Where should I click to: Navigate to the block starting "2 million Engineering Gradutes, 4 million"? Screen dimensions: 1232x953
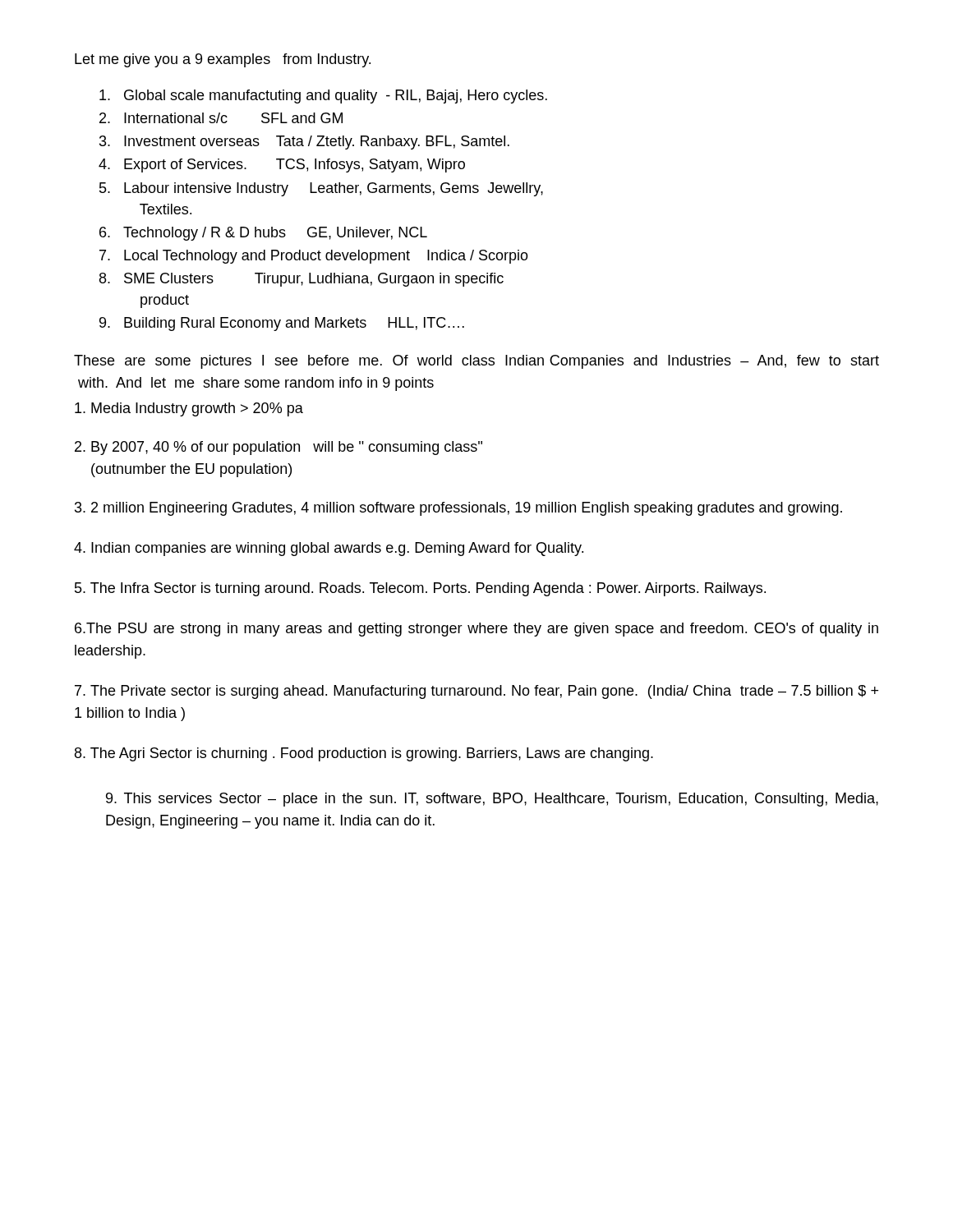(459, 508)
